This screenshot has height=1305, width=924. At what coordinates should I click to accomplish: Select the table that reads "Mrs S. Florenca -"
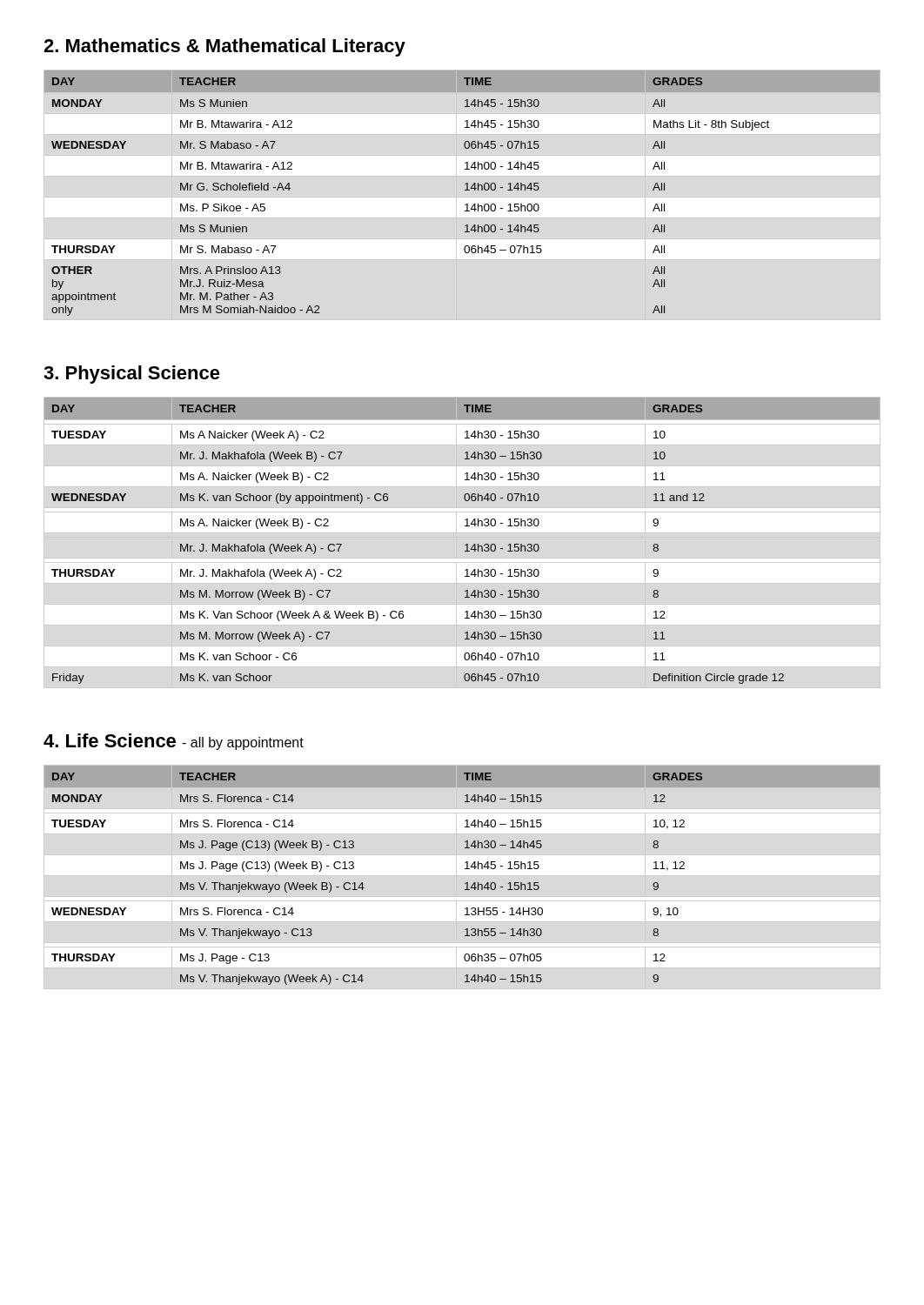pyautogui.click(x=462, y=877)
